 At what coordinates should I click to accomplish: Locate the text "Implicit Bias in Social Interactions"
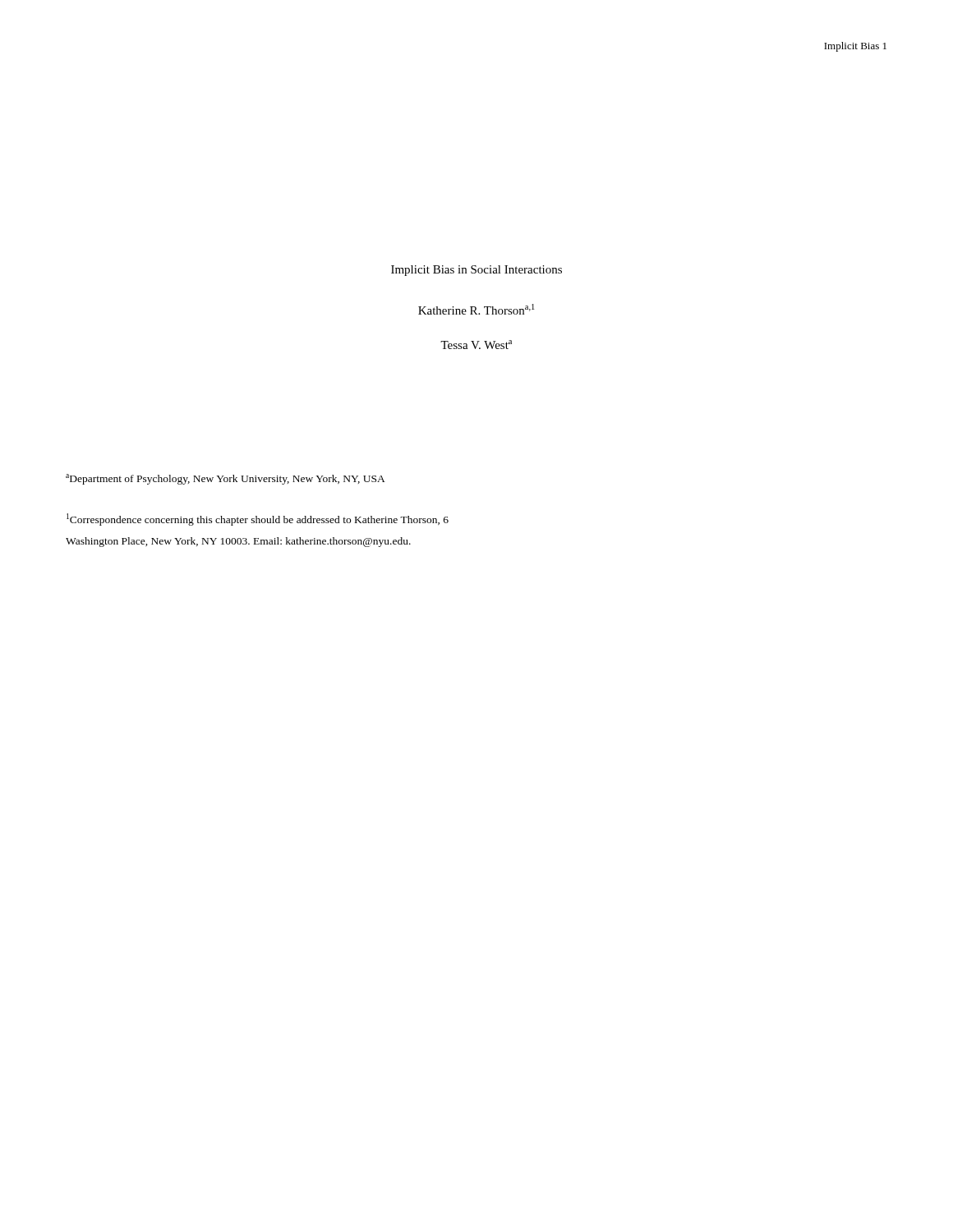tap(476, 269)
